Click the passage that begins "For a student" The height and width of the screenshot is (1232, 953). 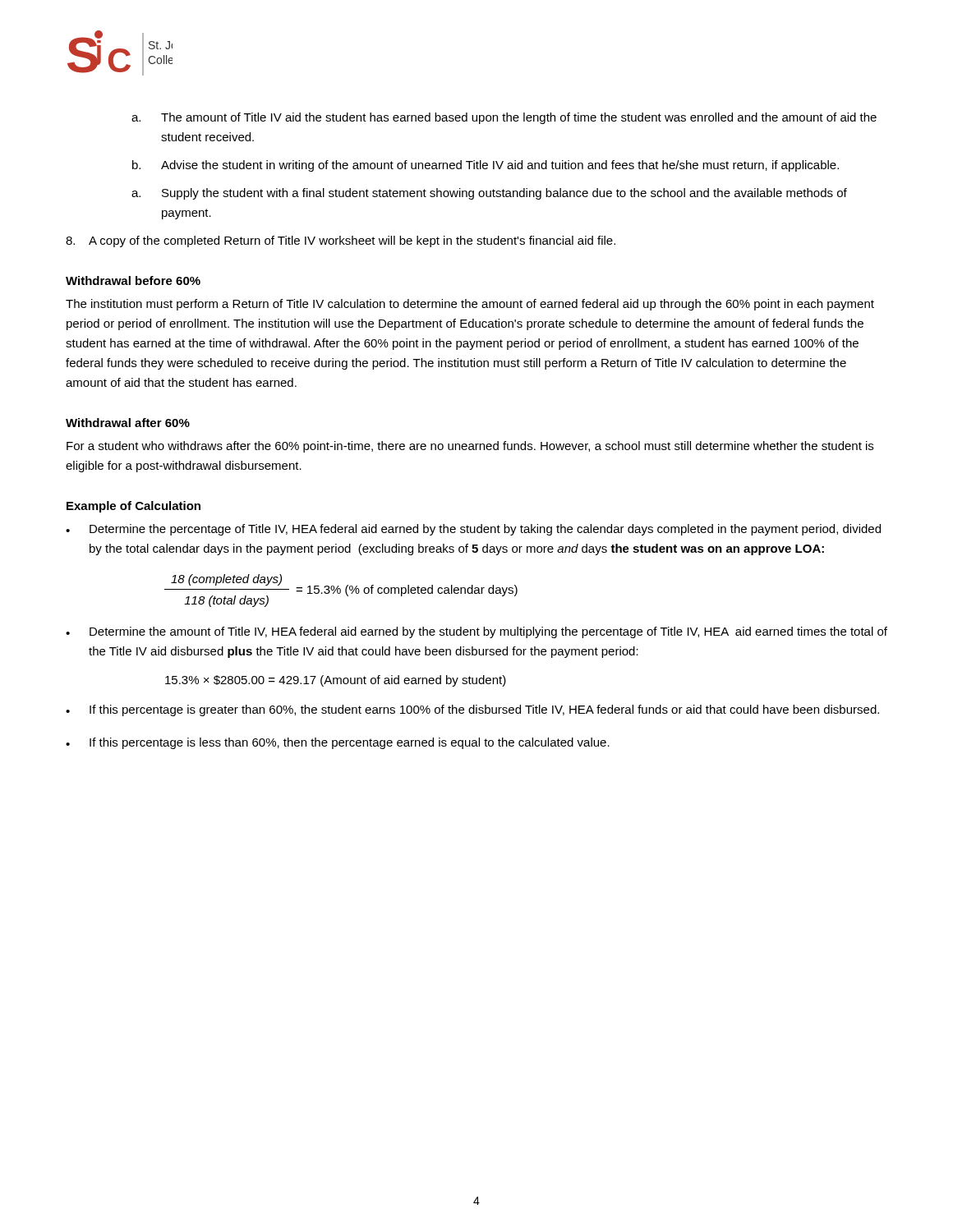click(470, 455)
